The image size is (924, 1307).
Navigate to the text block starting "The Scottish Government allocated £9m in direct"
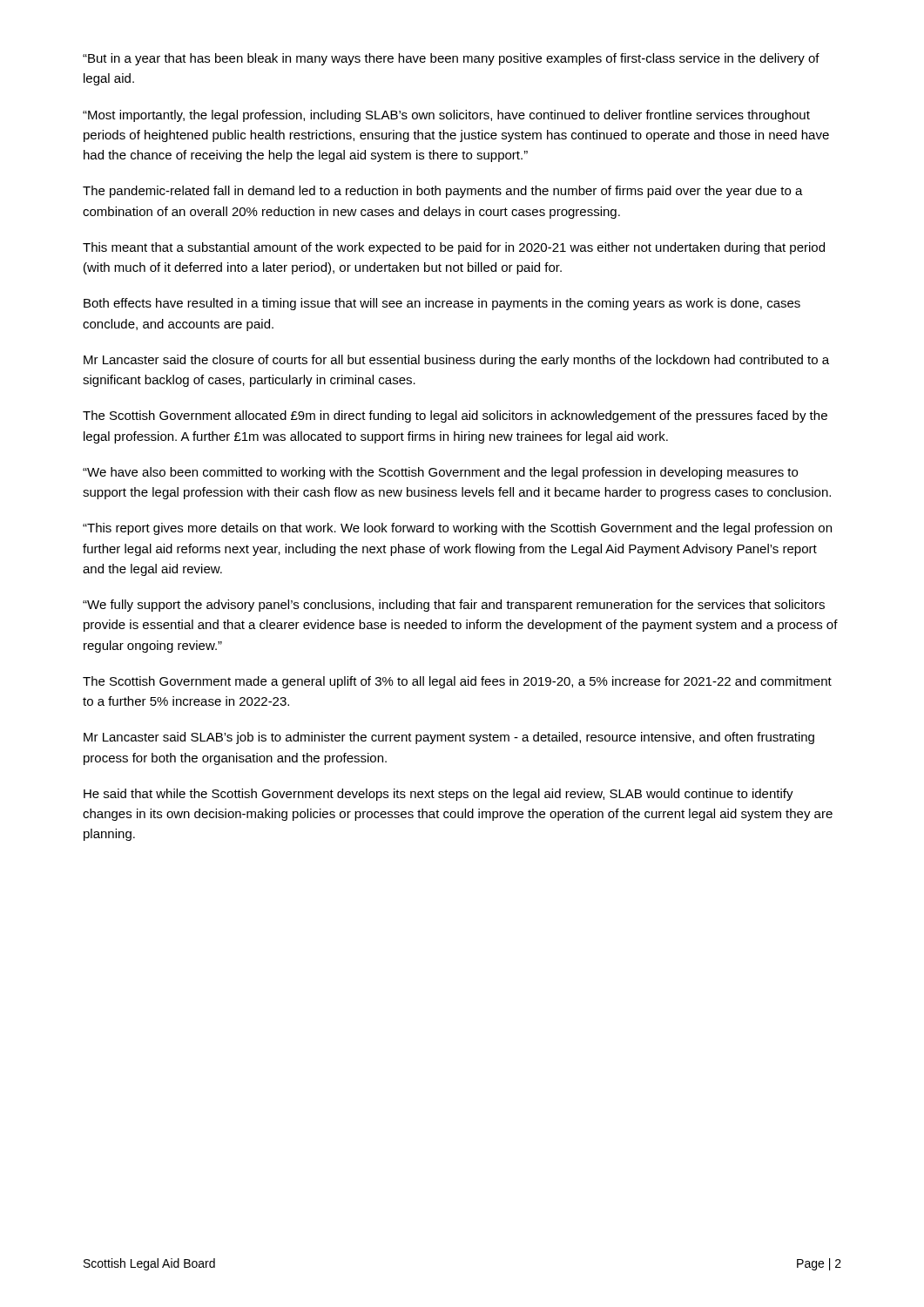pos(455,426)
